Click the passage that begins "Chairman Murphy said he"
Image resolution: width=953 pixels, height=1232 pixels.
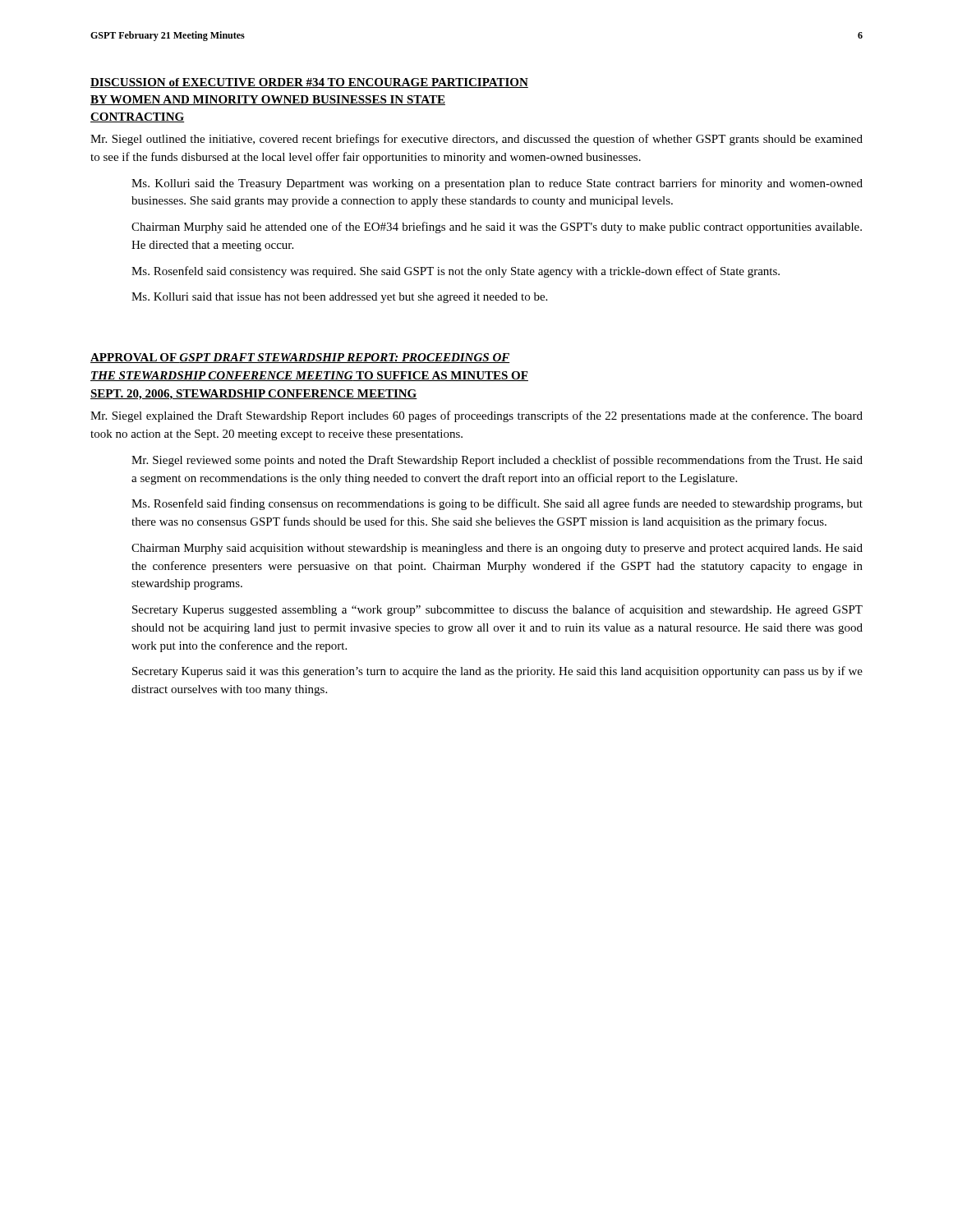(x=497, y=236)
